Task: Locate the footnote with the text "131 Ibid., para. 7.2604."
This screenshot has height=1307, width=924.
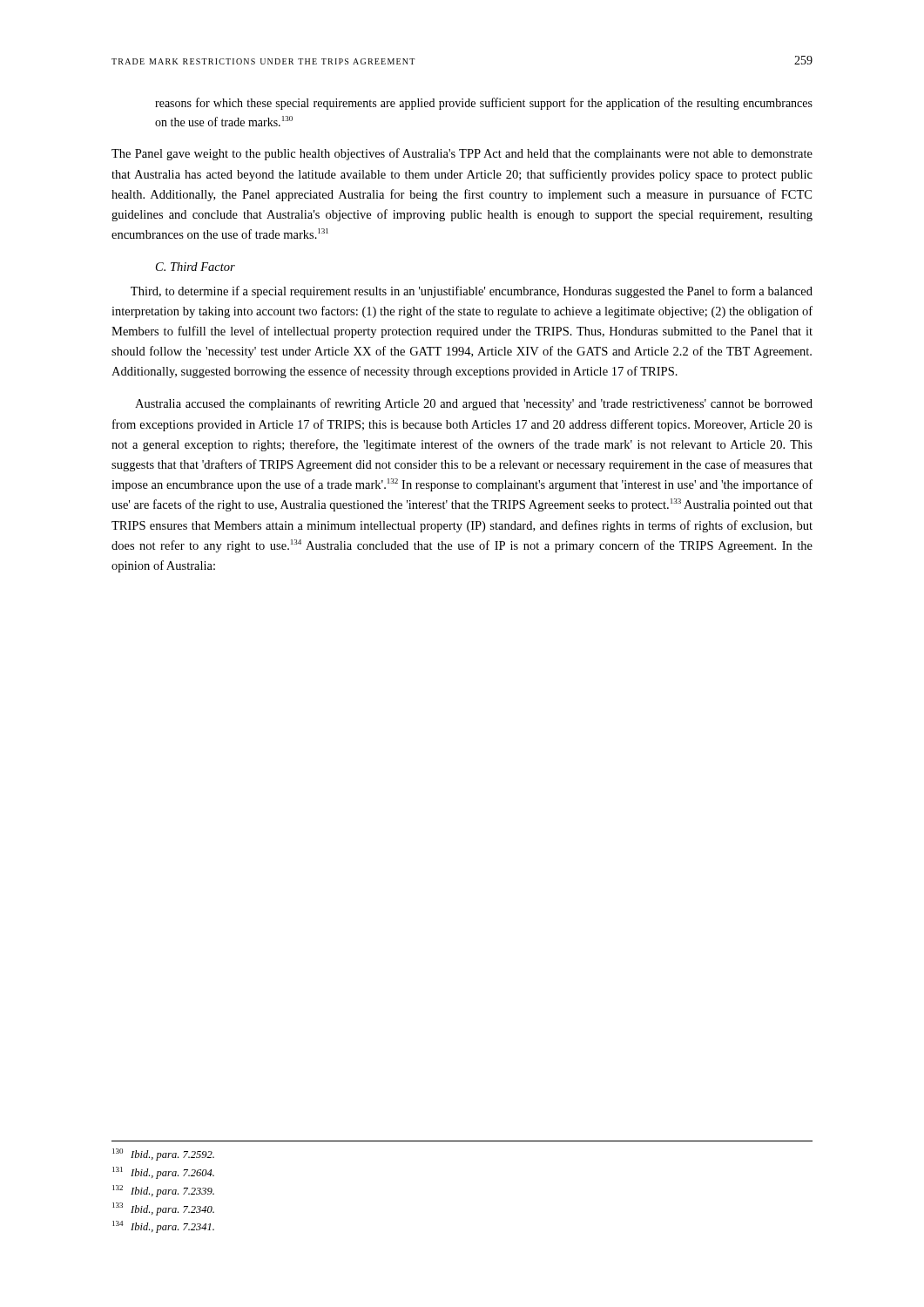Action: 163,1173
